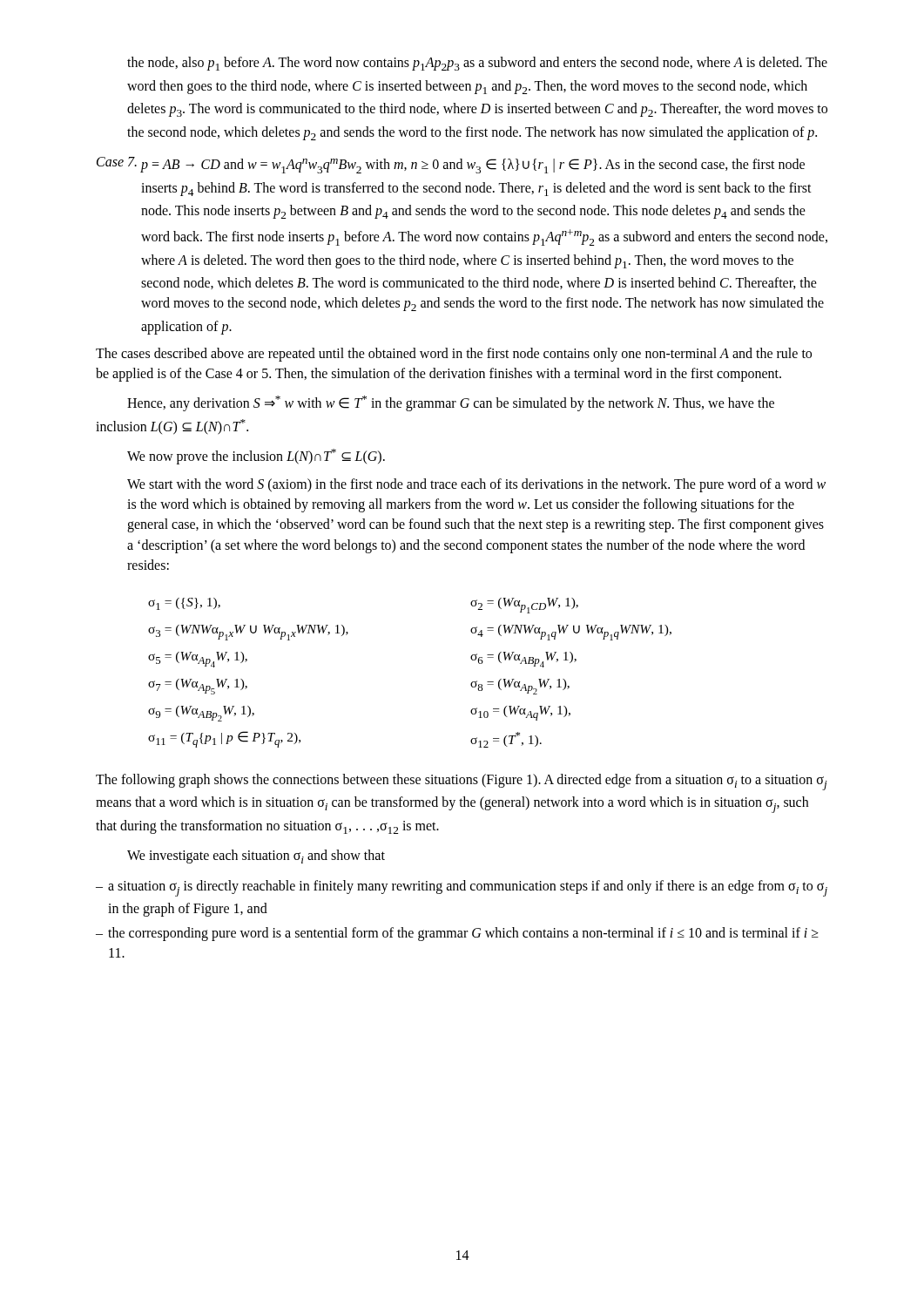Find the block on this page that starts "We start with the word S"

[x=478, y=524]
